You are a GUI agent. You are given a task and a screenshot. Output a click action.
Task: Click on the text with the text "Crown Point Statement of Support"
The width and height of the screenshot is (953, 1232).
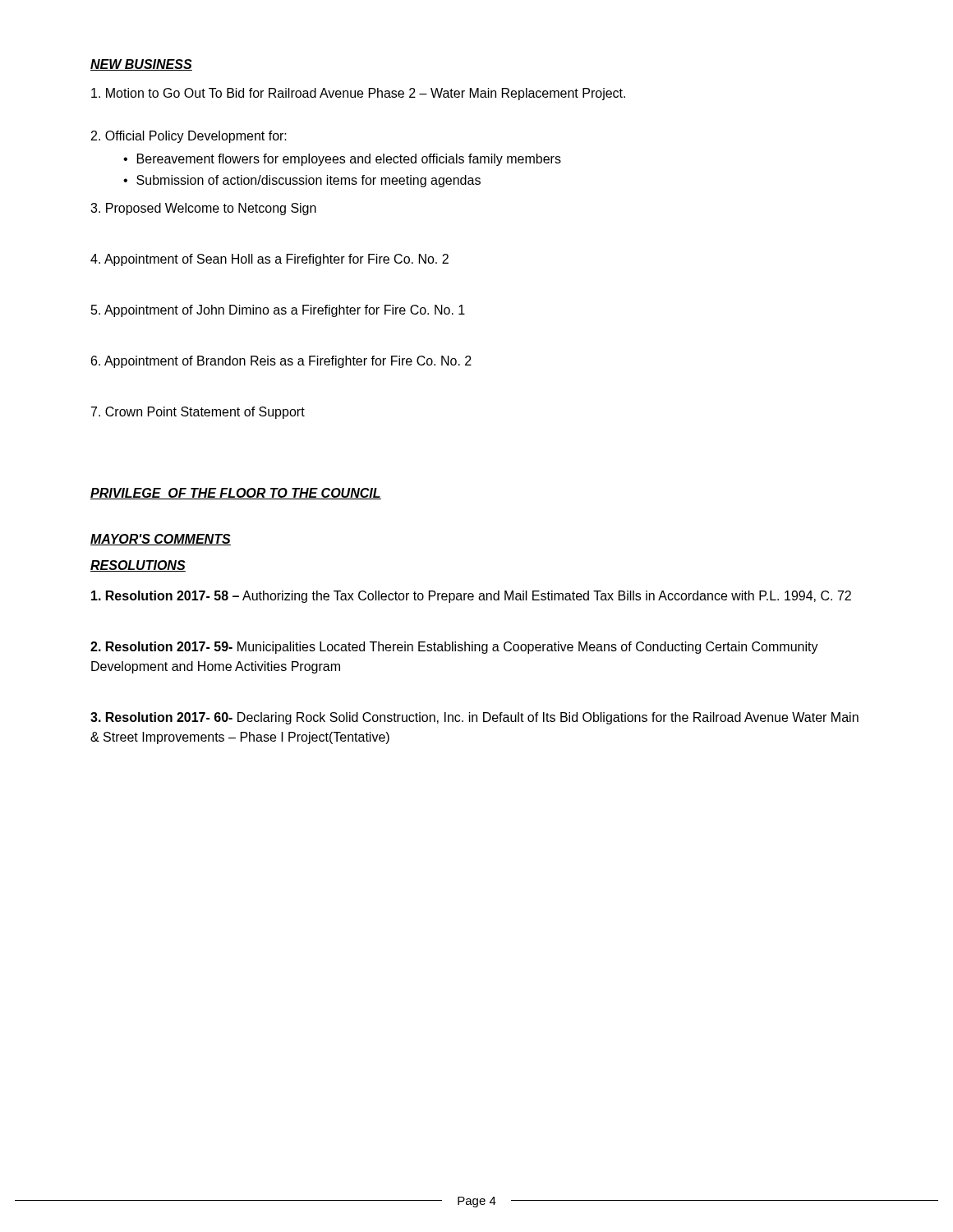click(x=197, y=412)
